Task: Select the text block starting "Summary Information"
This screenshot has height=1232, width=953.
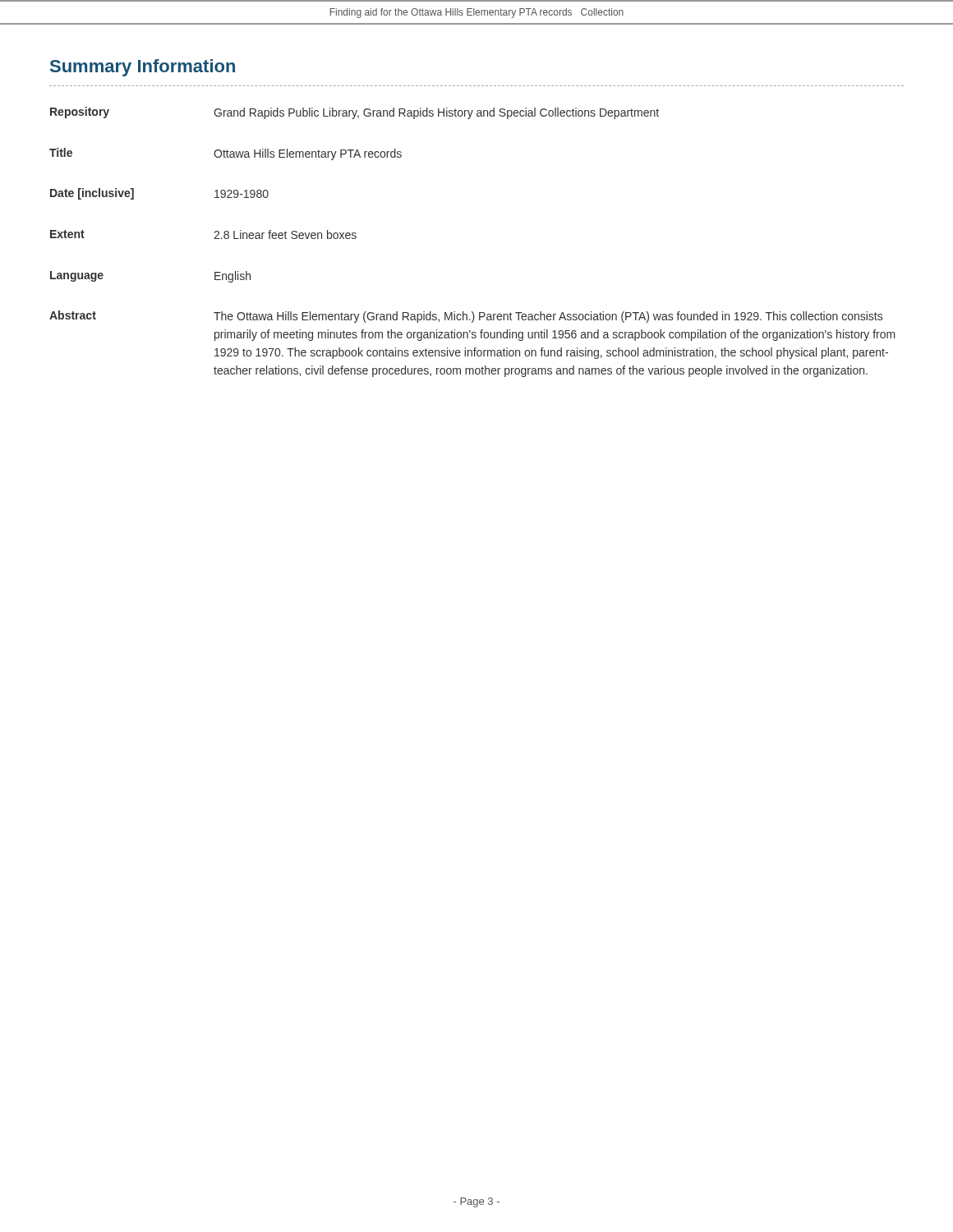Action: pos(143,66)
